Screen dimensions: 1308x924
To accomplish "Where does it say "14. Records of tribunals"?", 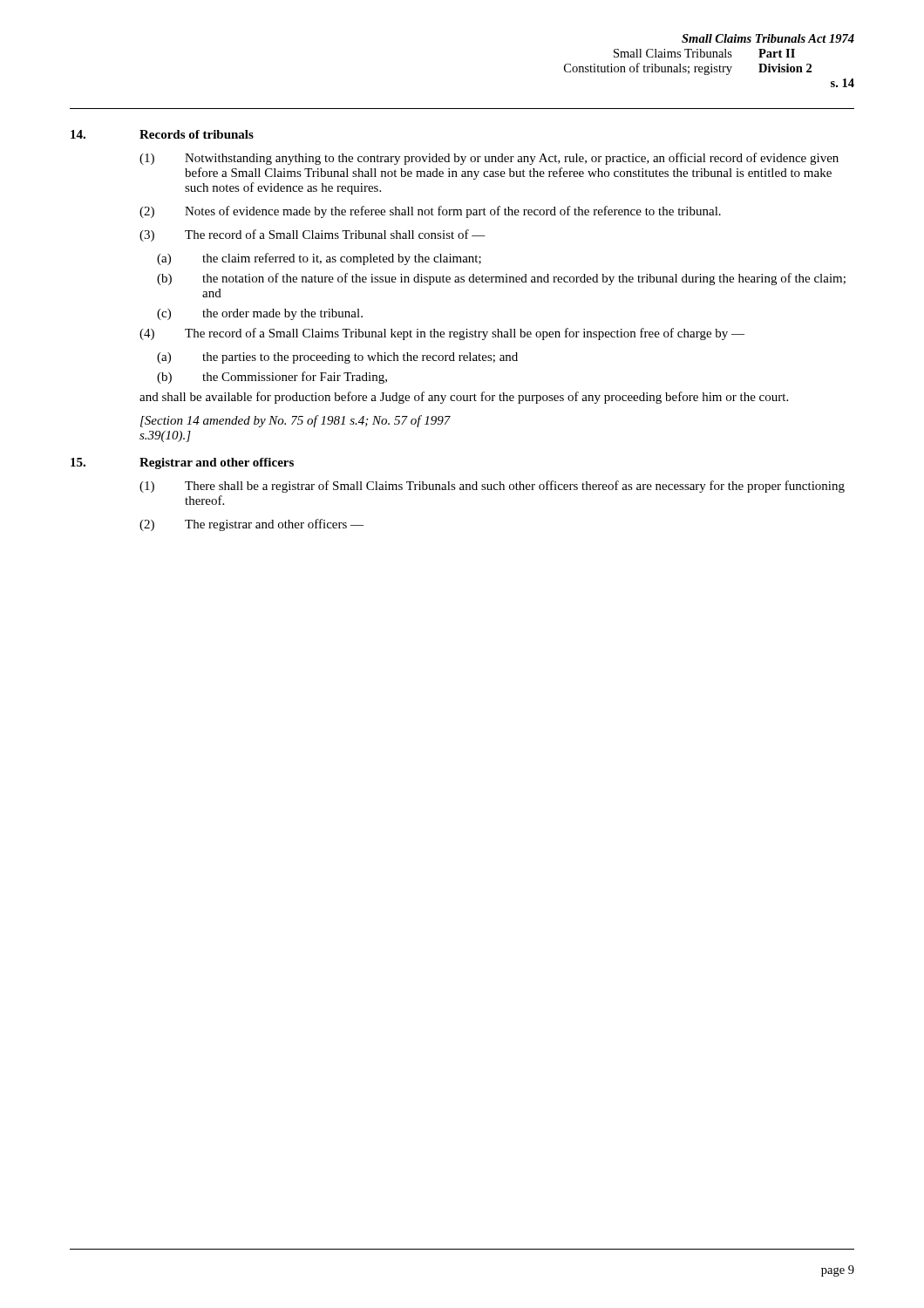I will 162,135.
